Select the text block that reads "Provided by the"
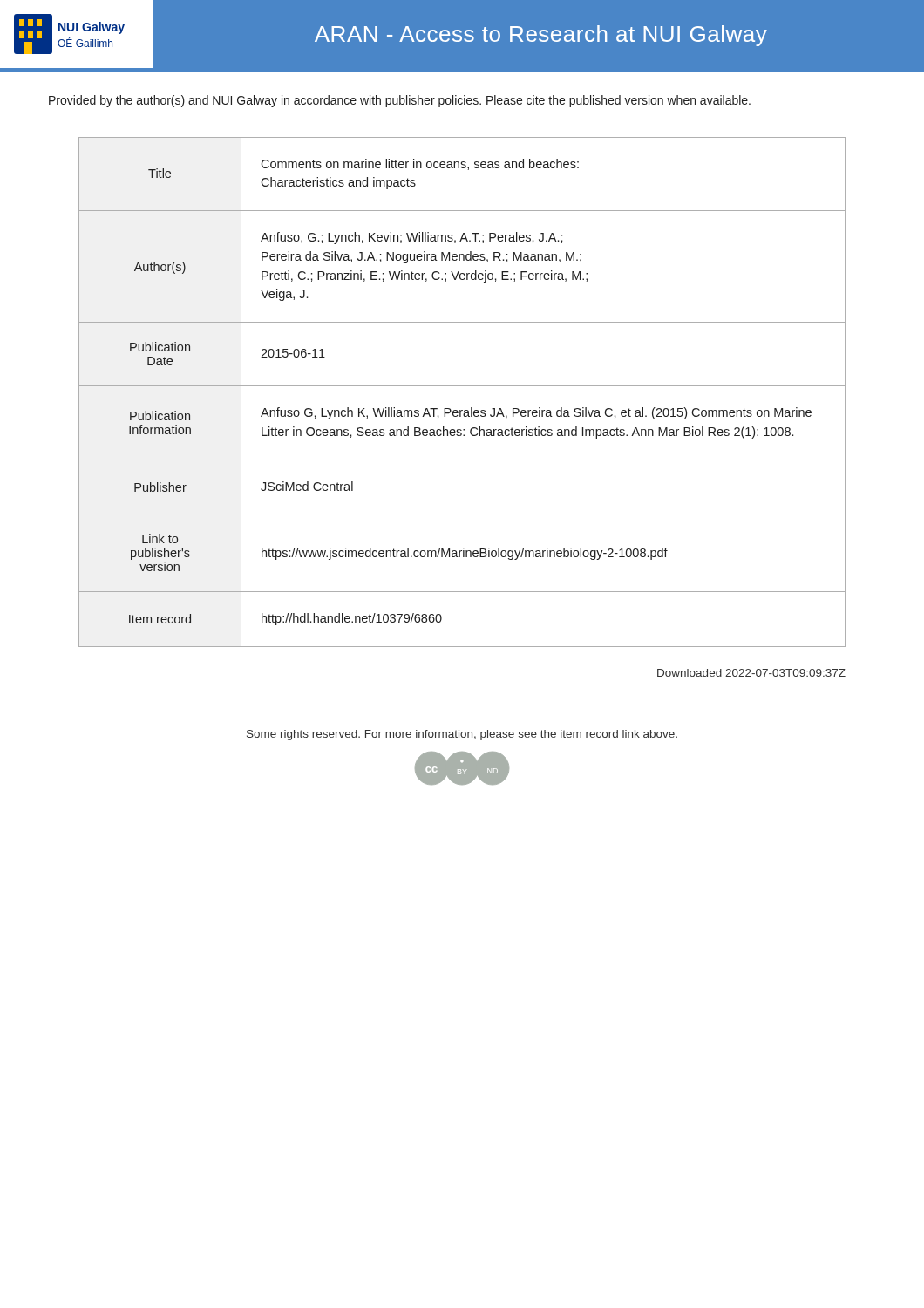Viewport: 924px width, 1308px height. (x=400, y=100)
